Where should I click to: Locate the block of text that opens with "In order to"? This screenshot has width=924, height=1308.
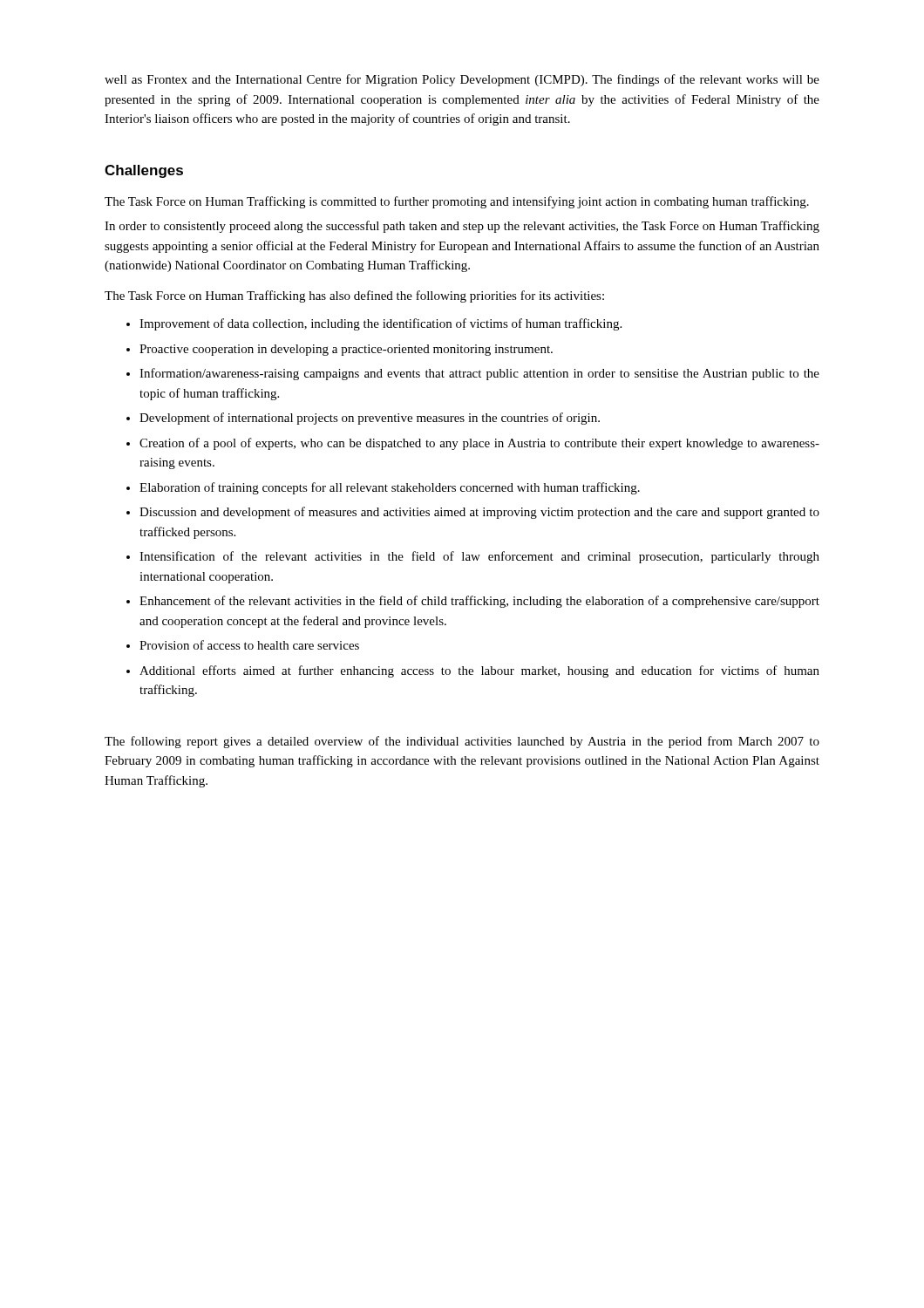pos(462,245)
